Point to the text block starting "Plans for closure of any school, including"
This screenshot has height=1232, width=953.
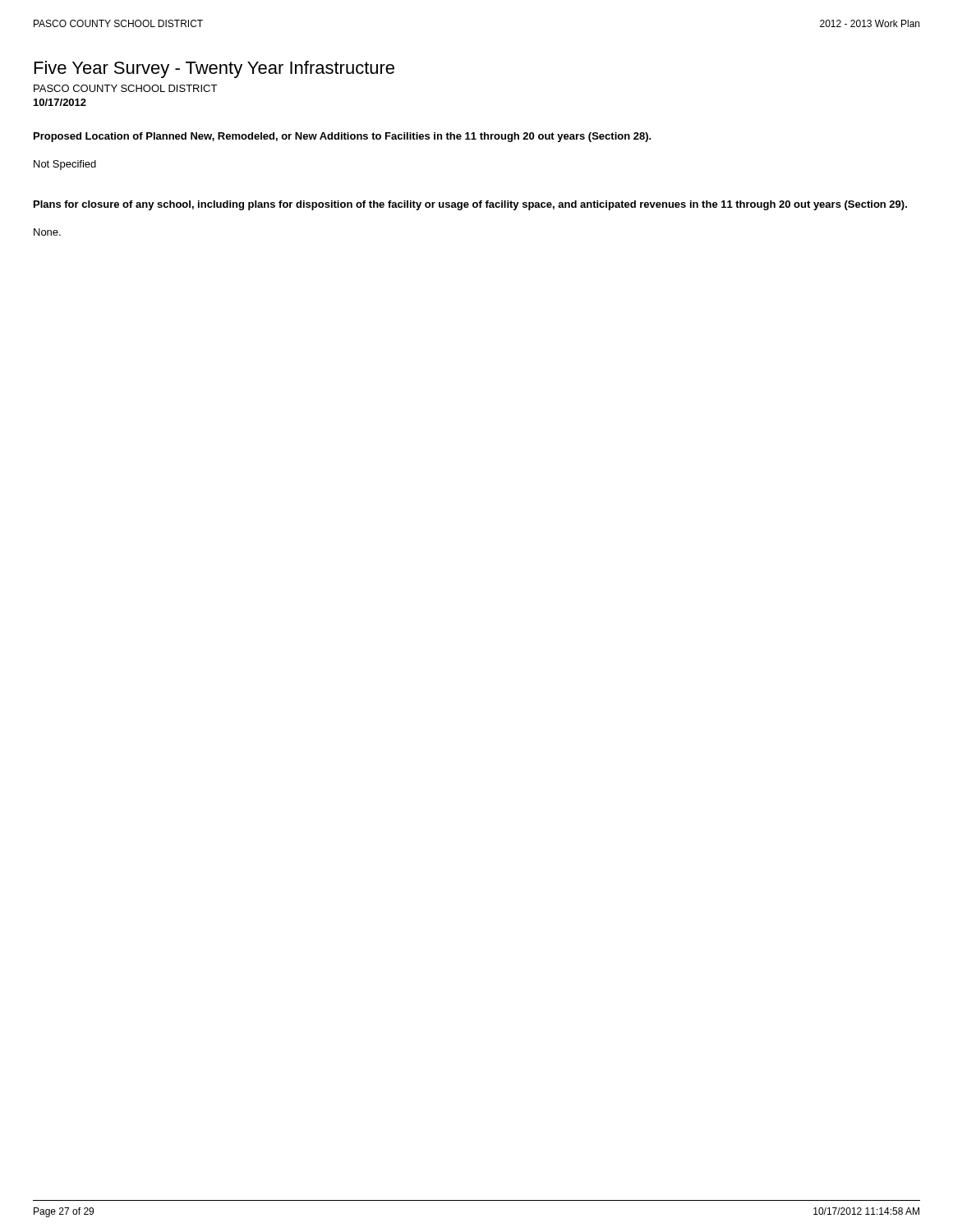470,204
